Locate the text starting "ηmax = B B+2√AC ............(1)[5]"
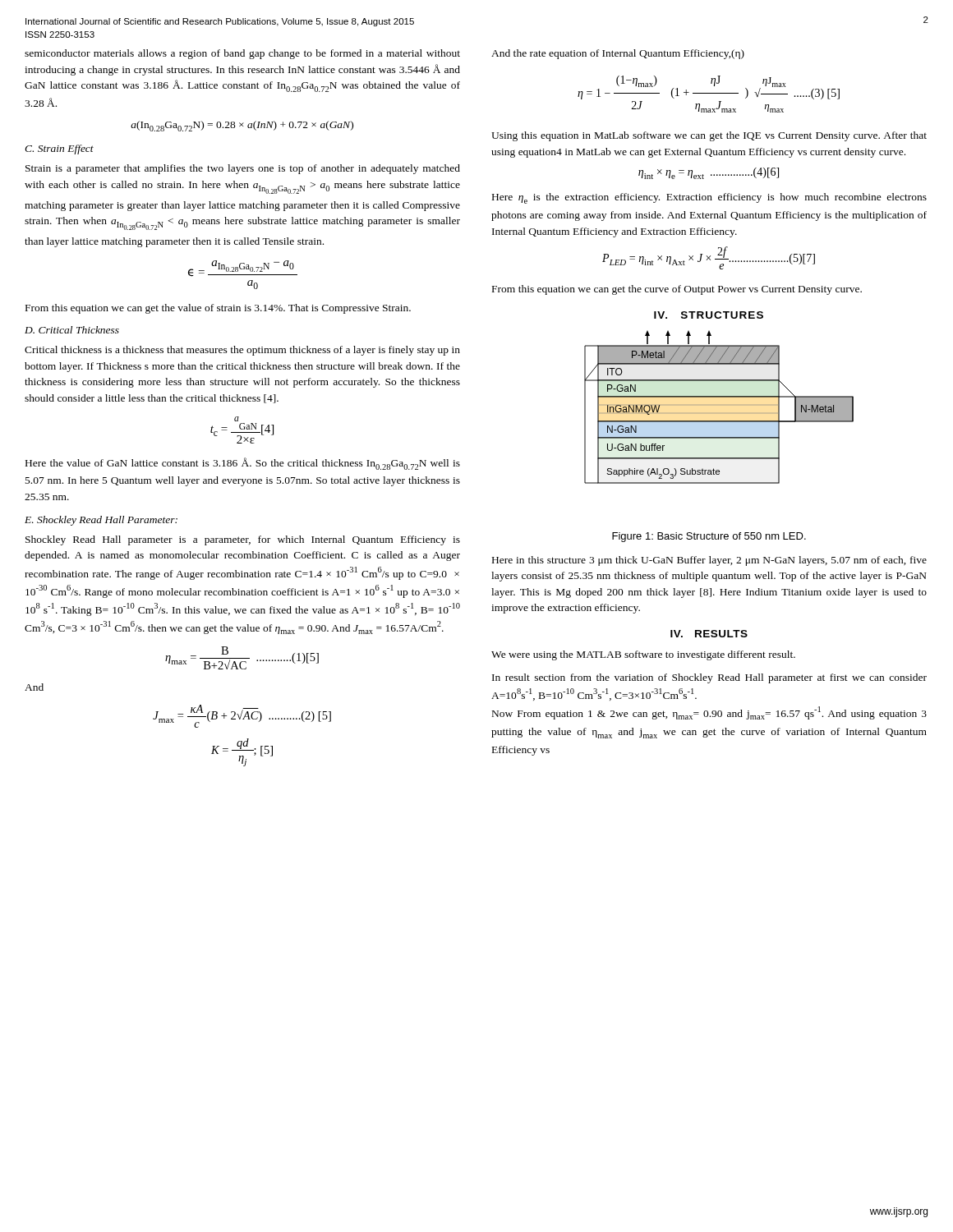The image size is (953, 1232). point(242,659)
